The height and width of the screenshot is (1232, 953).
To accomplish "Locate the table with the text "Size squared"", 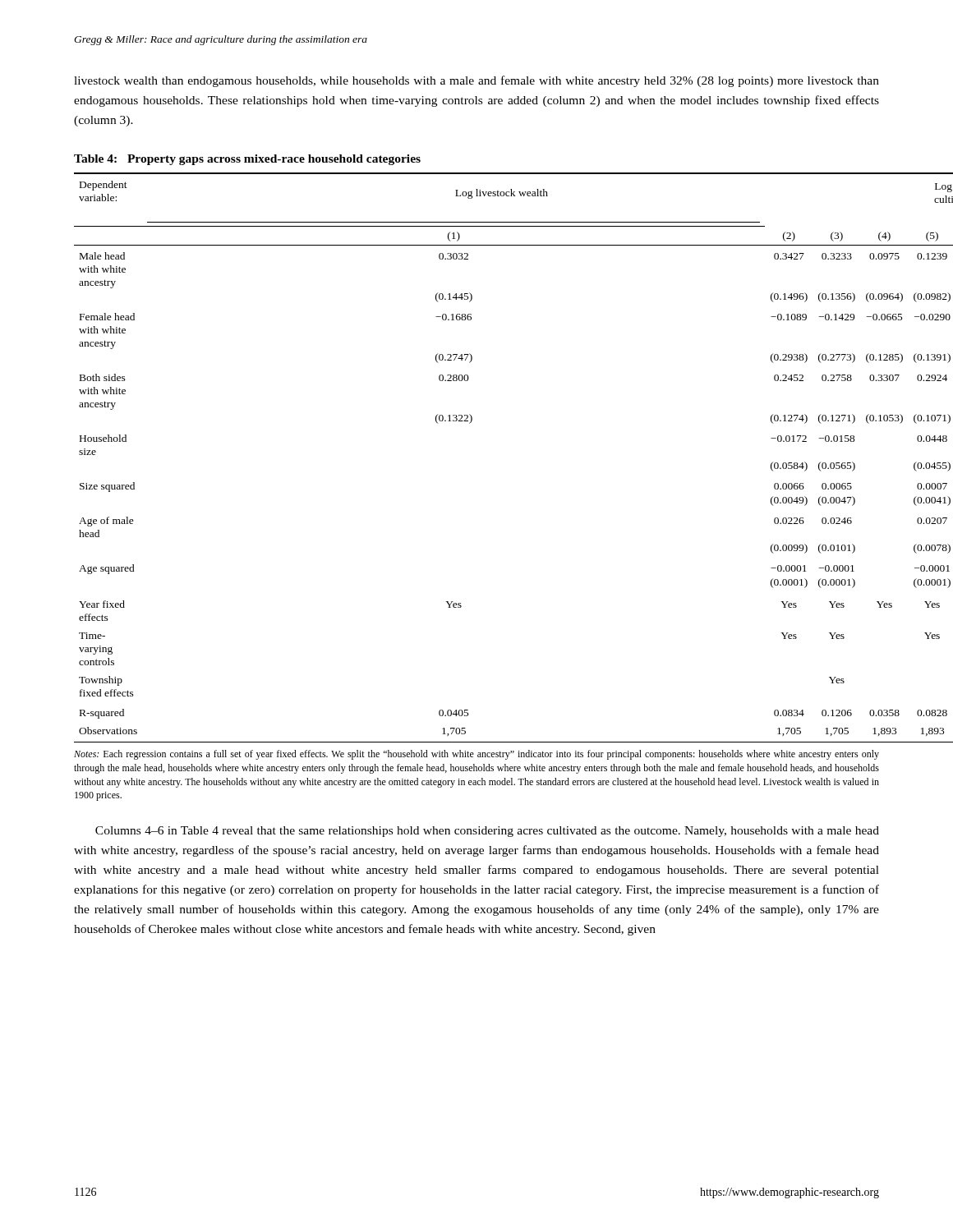I will point(476,458).
